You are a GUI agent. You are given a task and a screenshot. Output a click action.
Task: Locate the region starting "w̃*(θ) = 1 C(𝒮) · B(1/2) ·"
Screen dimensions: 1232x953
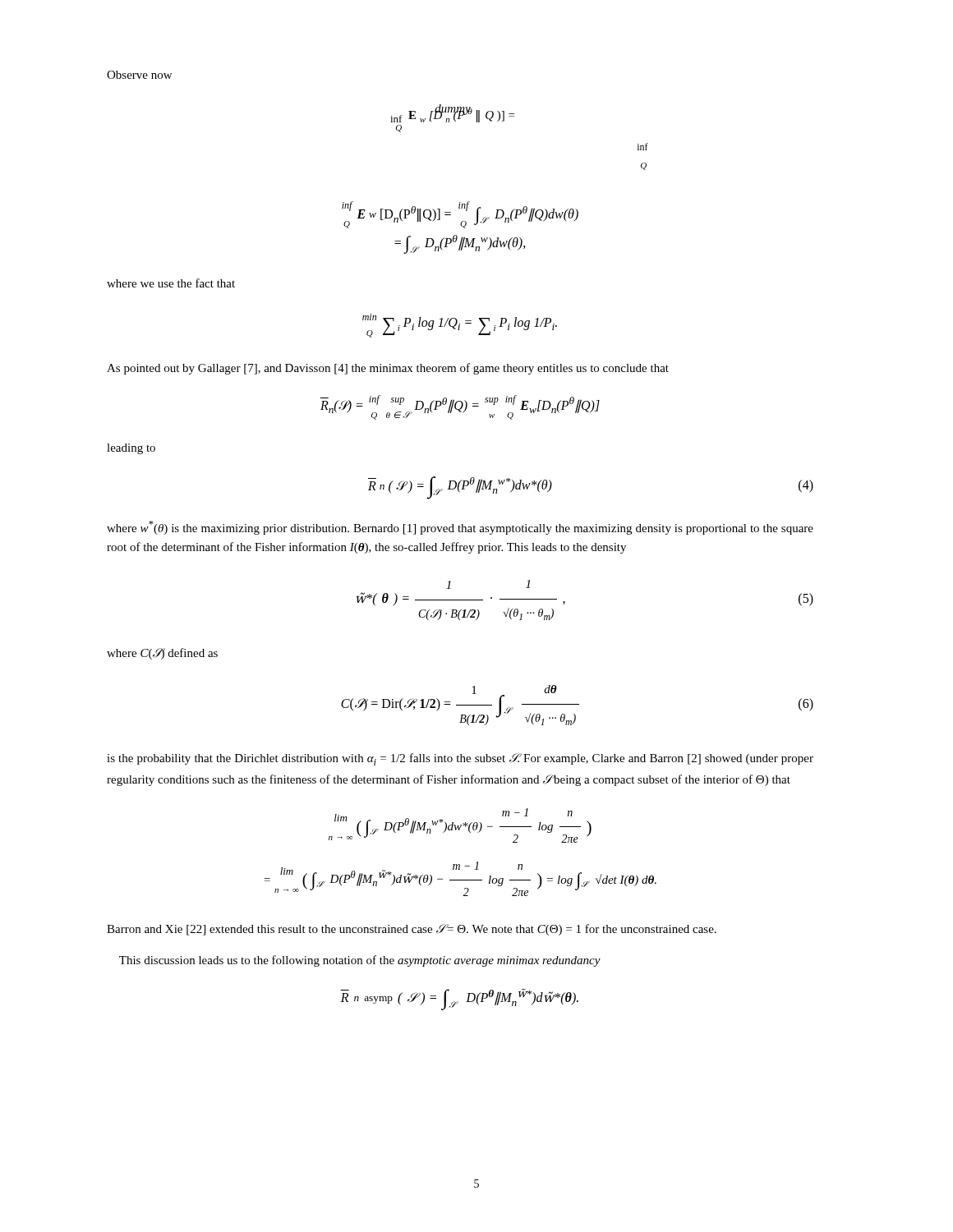[x=449, y=584]
